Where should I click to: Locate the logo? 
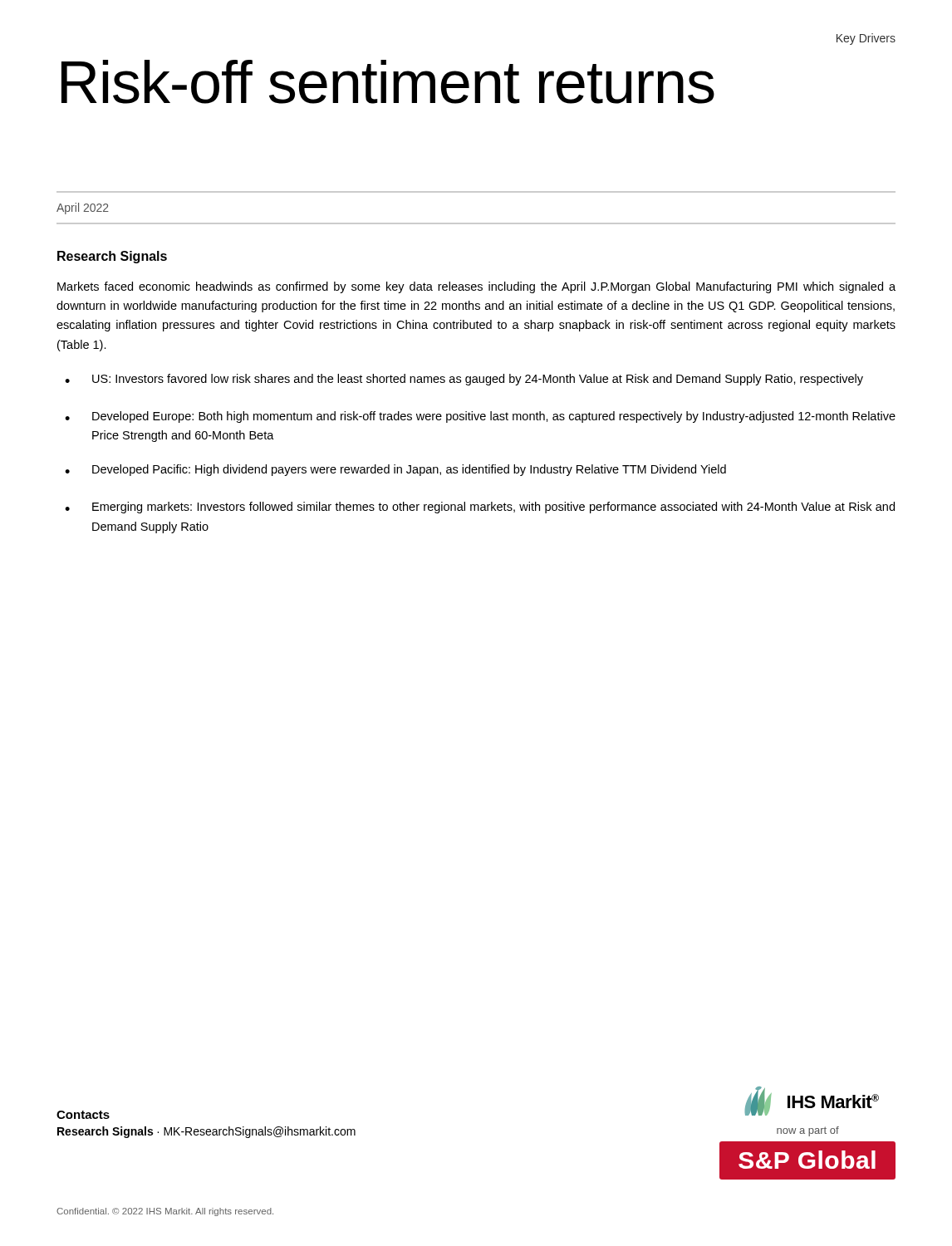[808, 1132]
